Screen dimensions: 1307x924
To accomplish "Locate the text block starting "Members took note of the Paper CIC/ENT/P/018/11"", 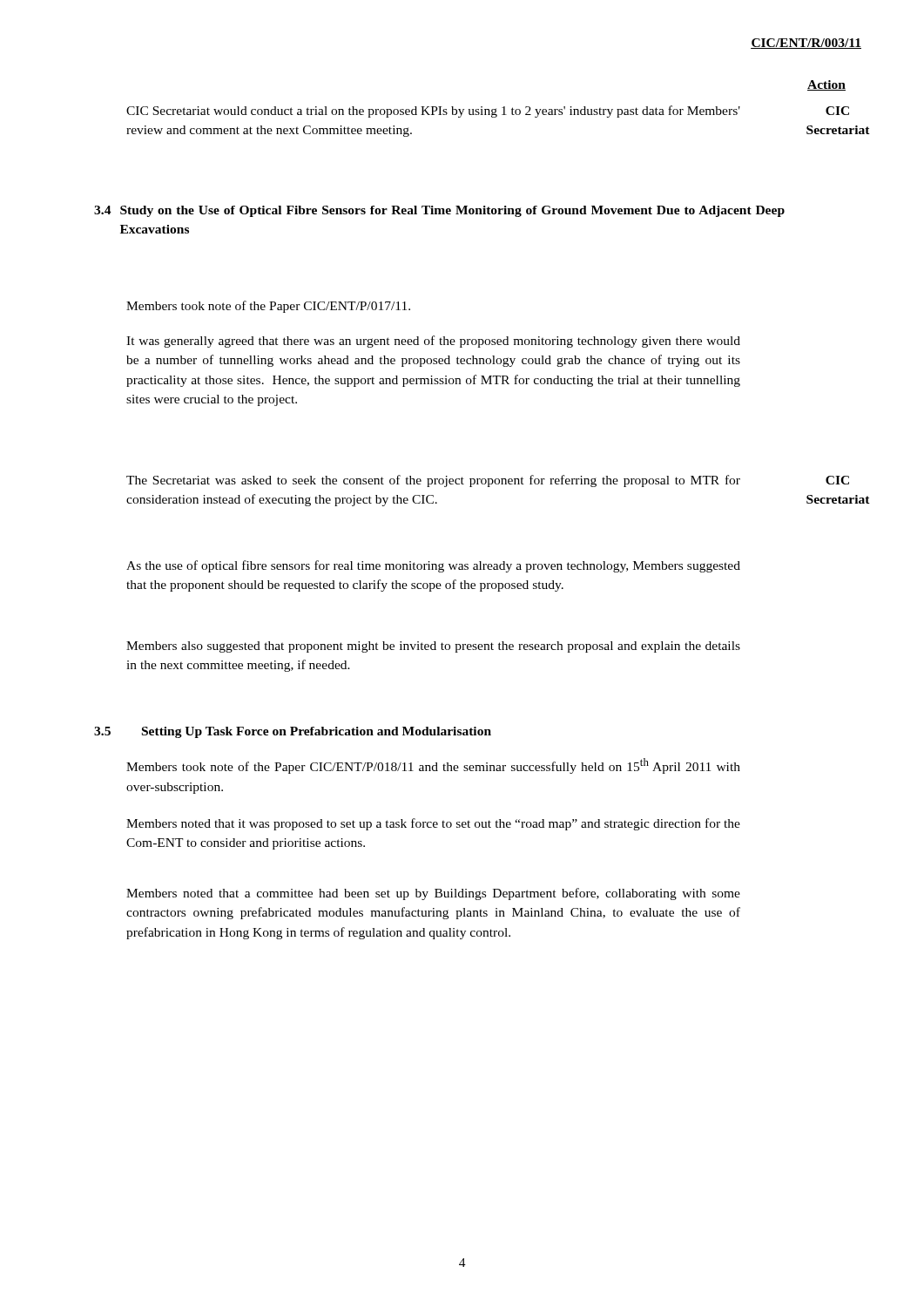I will coord(433,774).
